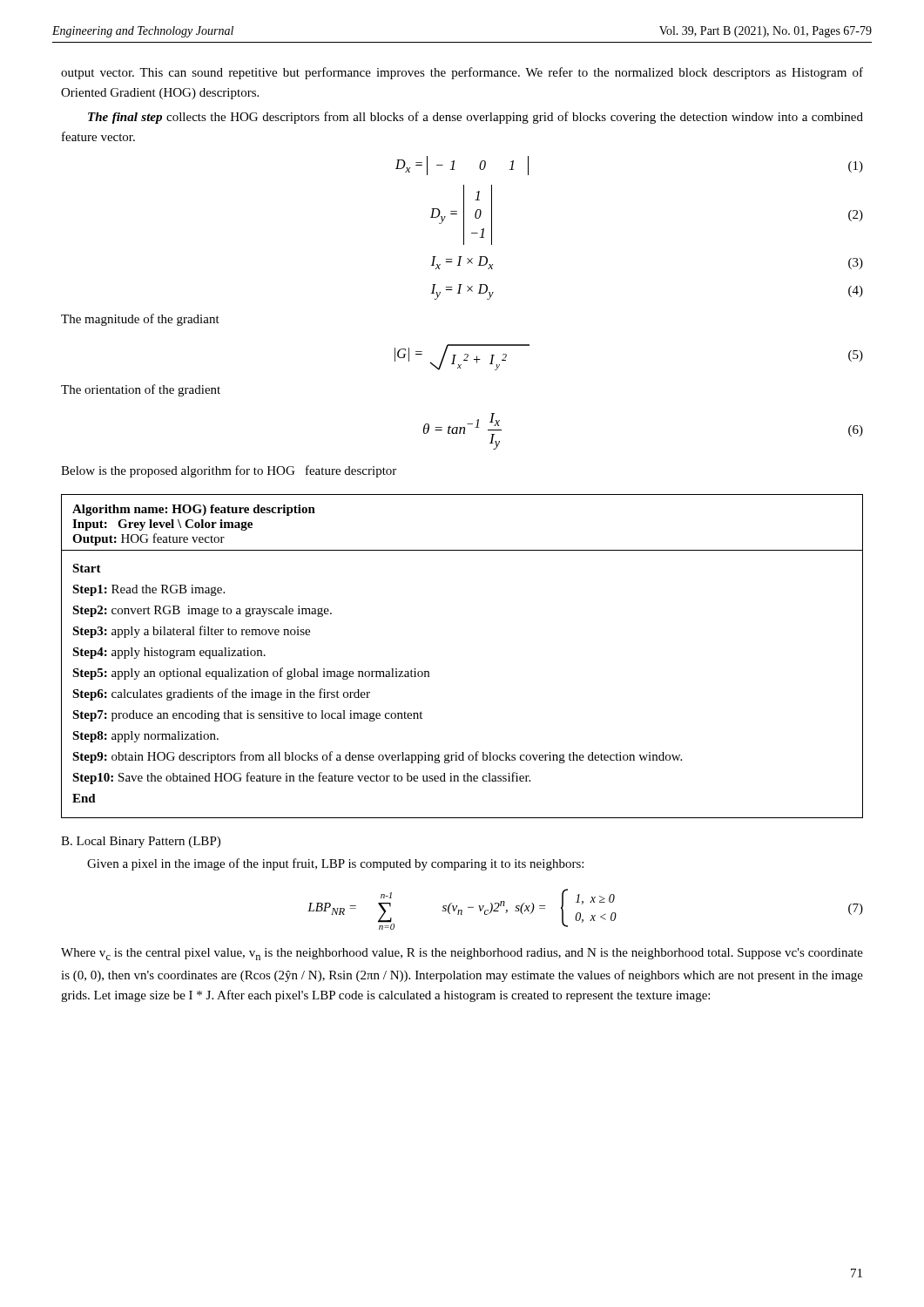Locate the formula that says "Dx = −1 0"
924x1307 pixels.
coord(427,165)
